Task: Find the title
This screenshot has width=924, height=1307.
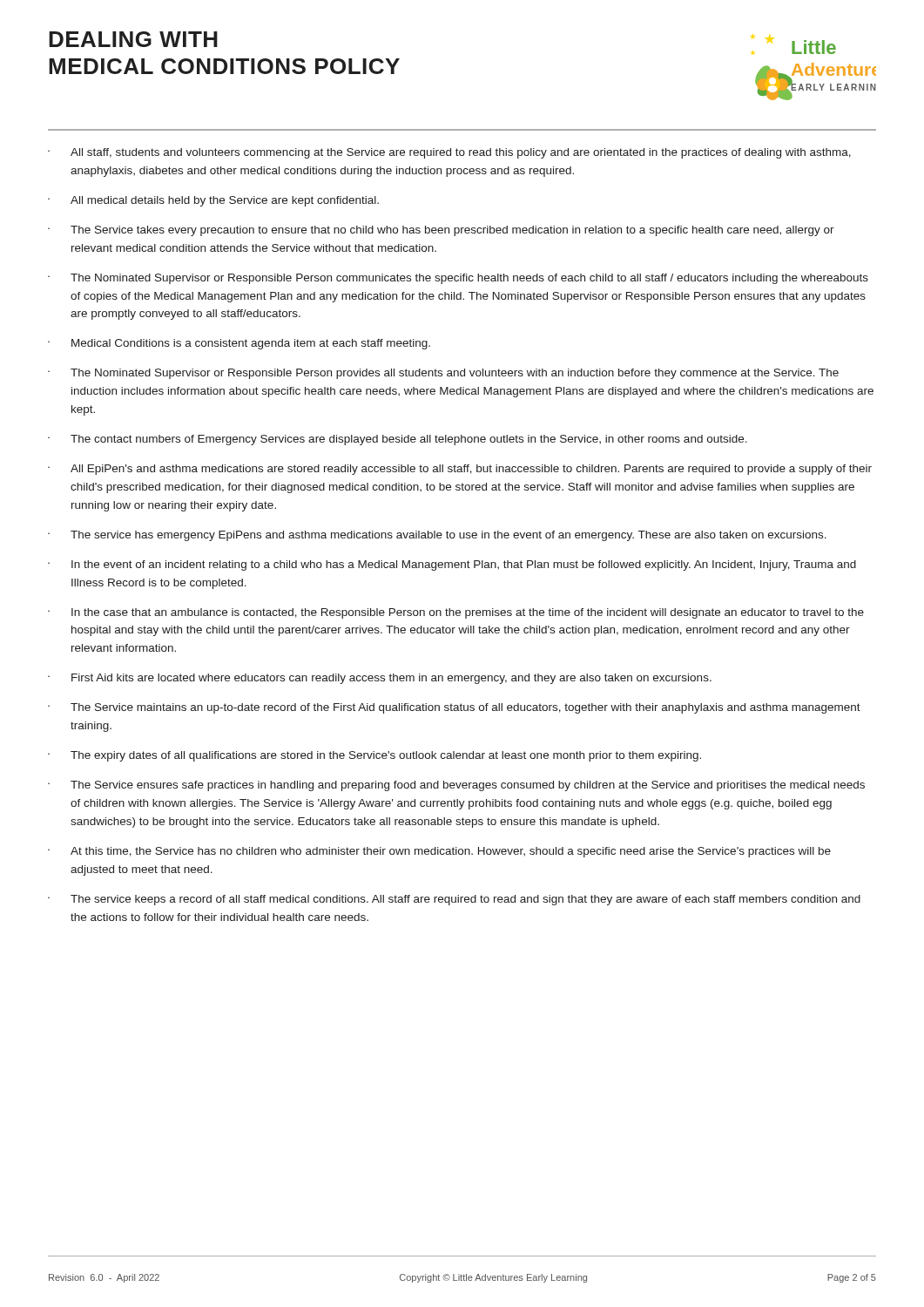Action: coord(224,53)
